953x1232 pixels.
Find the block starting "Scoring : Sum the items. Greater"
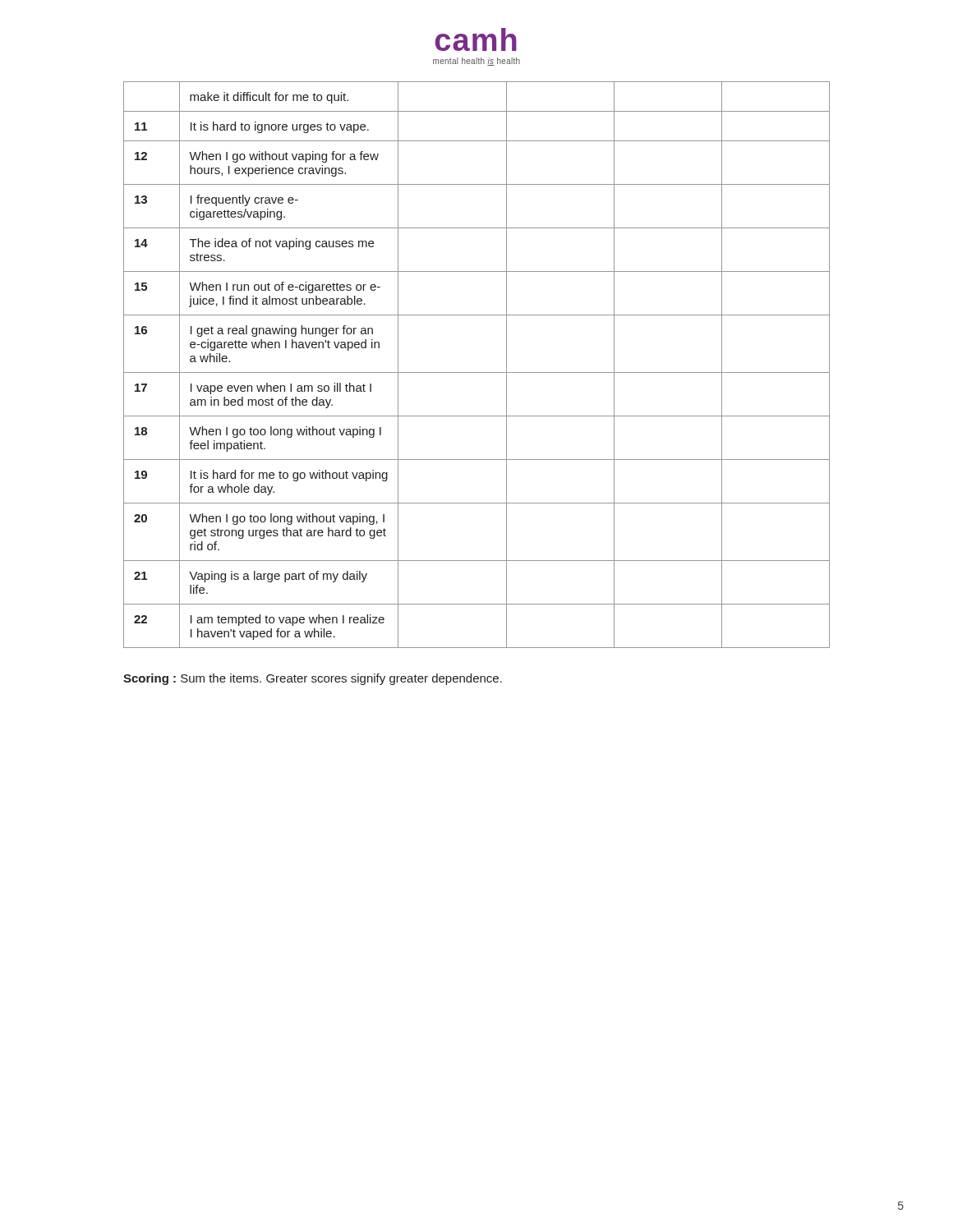476,678
